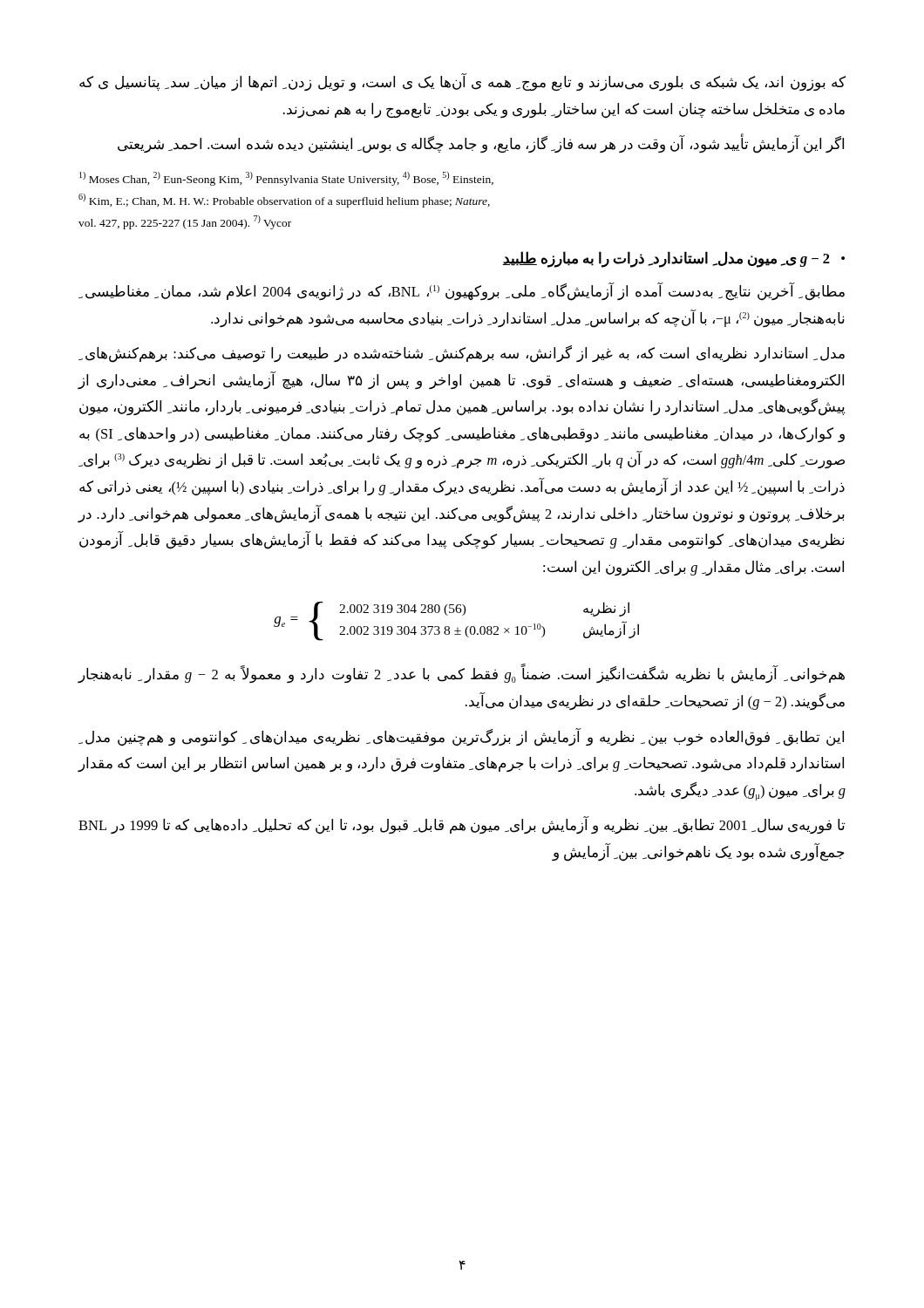This screenshot has width=924, height=1308.
Task: Select the text block starting "اگر این آزمایش تأیید"
Action: [481, 144]
